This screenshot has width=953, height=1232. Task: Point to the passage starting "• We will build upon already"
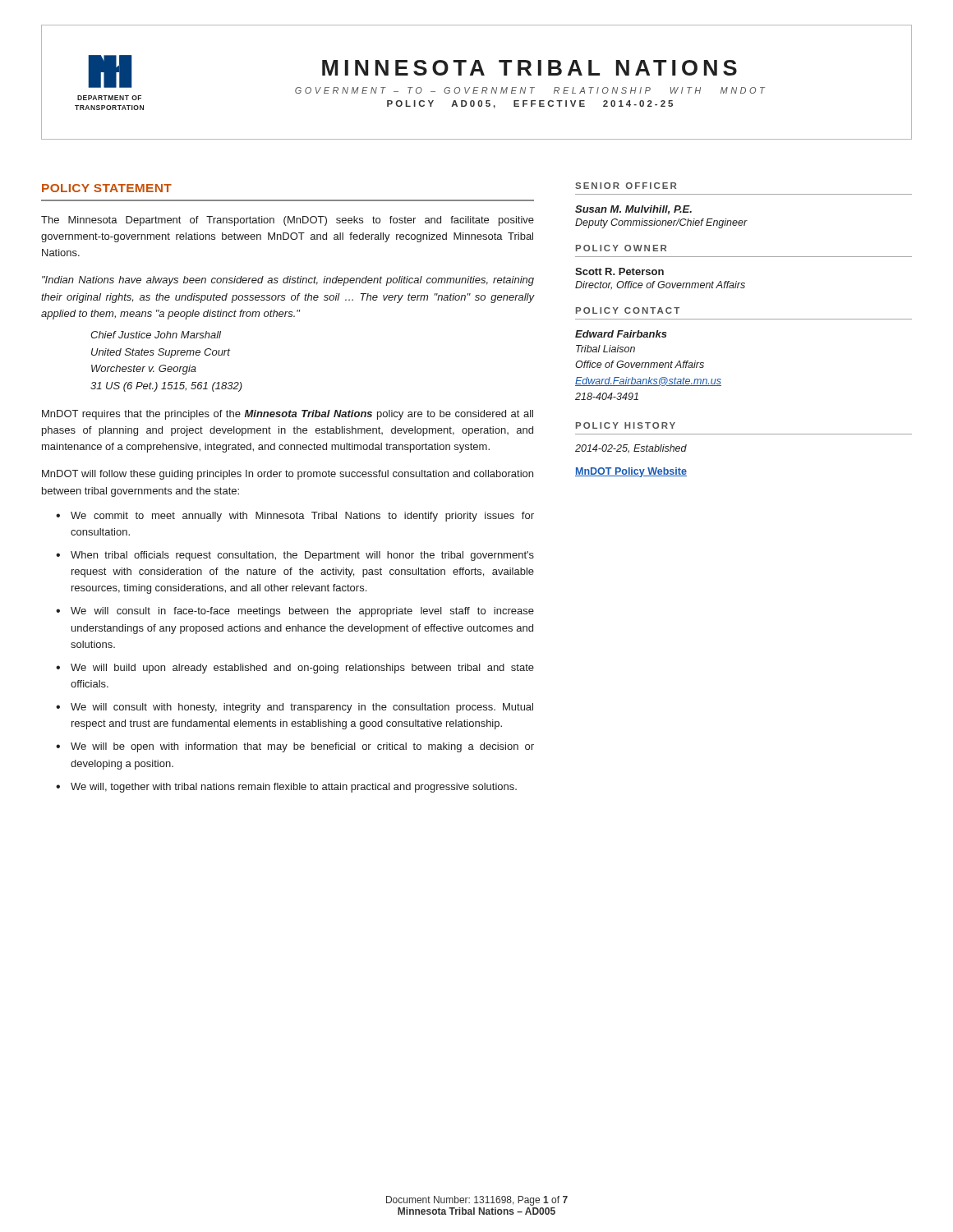click(295, 676)
